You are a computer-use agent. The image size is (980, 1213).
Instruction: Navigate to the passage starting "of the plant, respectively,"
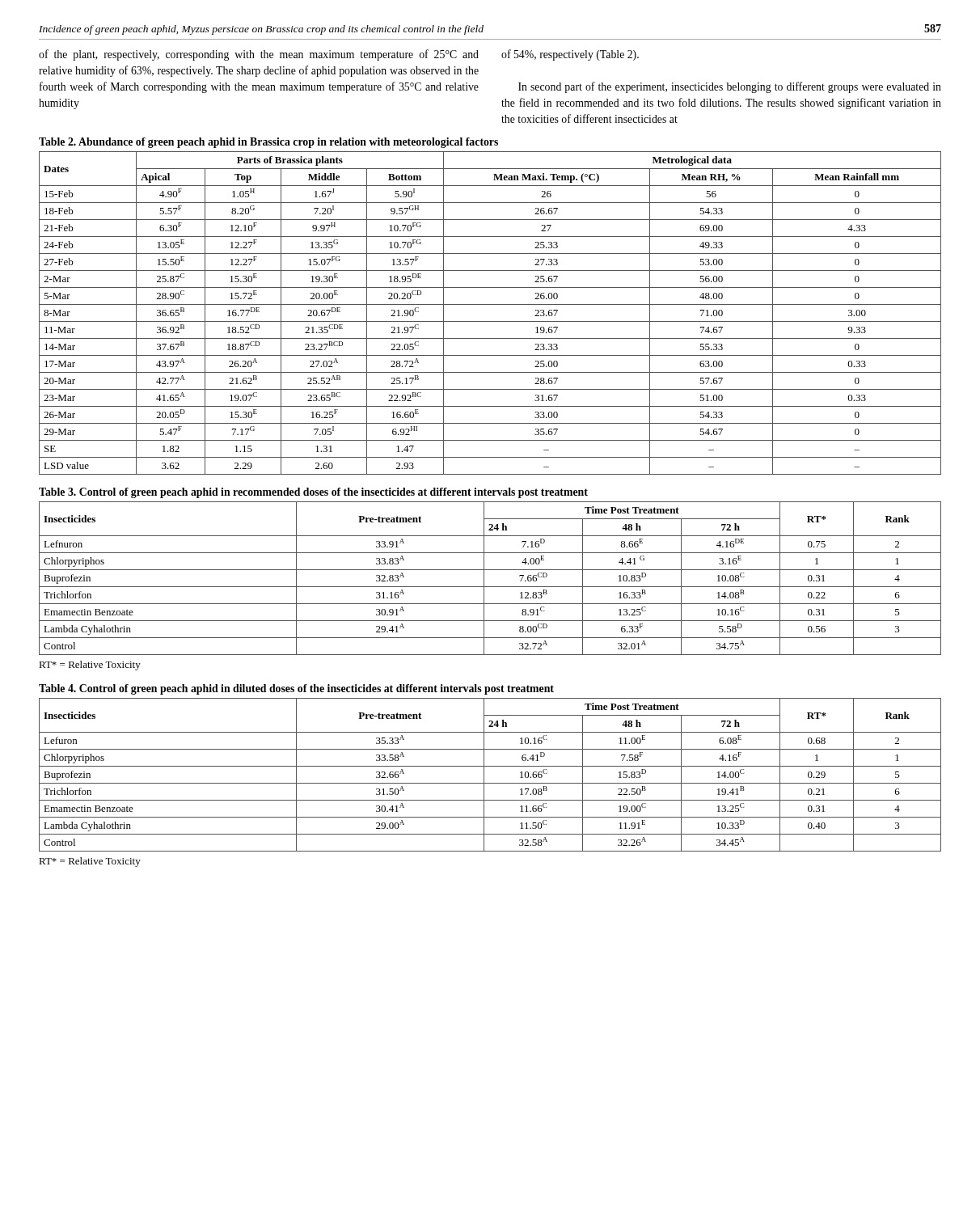[x=339, y=55]
